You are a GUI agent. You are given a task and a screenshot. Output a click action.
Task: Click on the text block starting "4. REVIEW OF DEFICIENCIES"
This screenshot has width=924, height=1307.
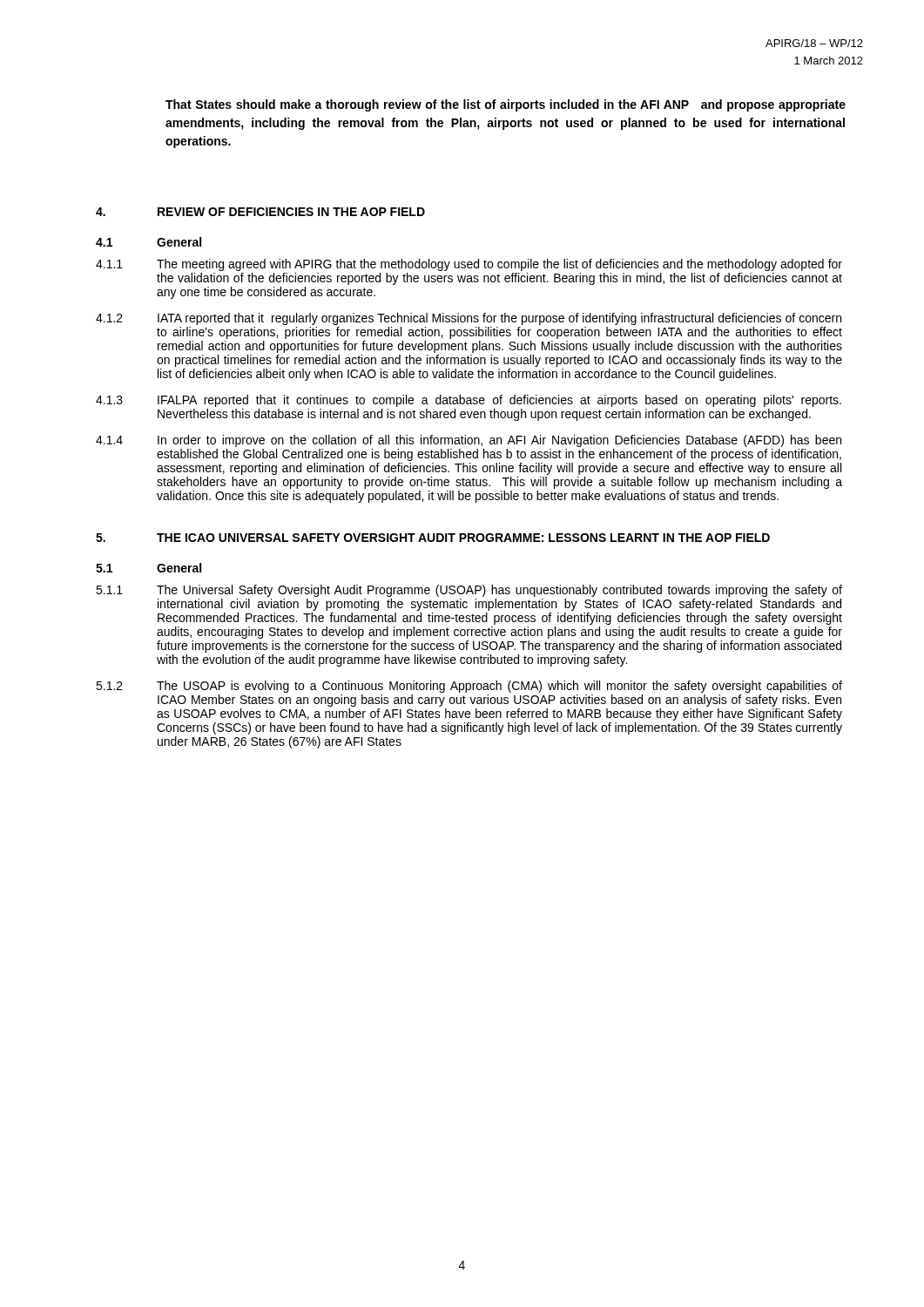click(x=260, y=212)
